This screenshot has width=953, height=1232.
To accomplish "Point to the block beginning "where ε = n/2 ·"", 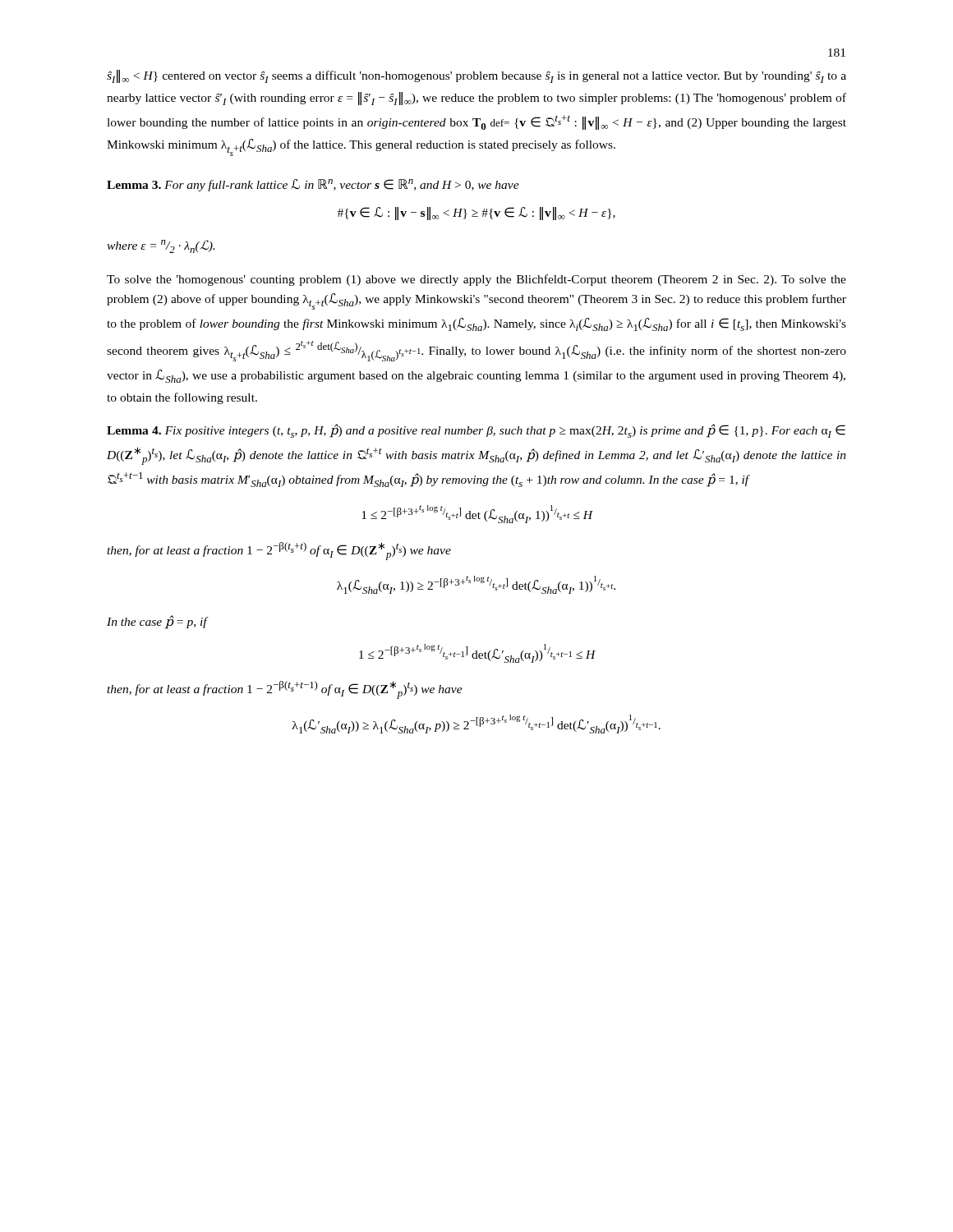I will (x=161, y=245).
